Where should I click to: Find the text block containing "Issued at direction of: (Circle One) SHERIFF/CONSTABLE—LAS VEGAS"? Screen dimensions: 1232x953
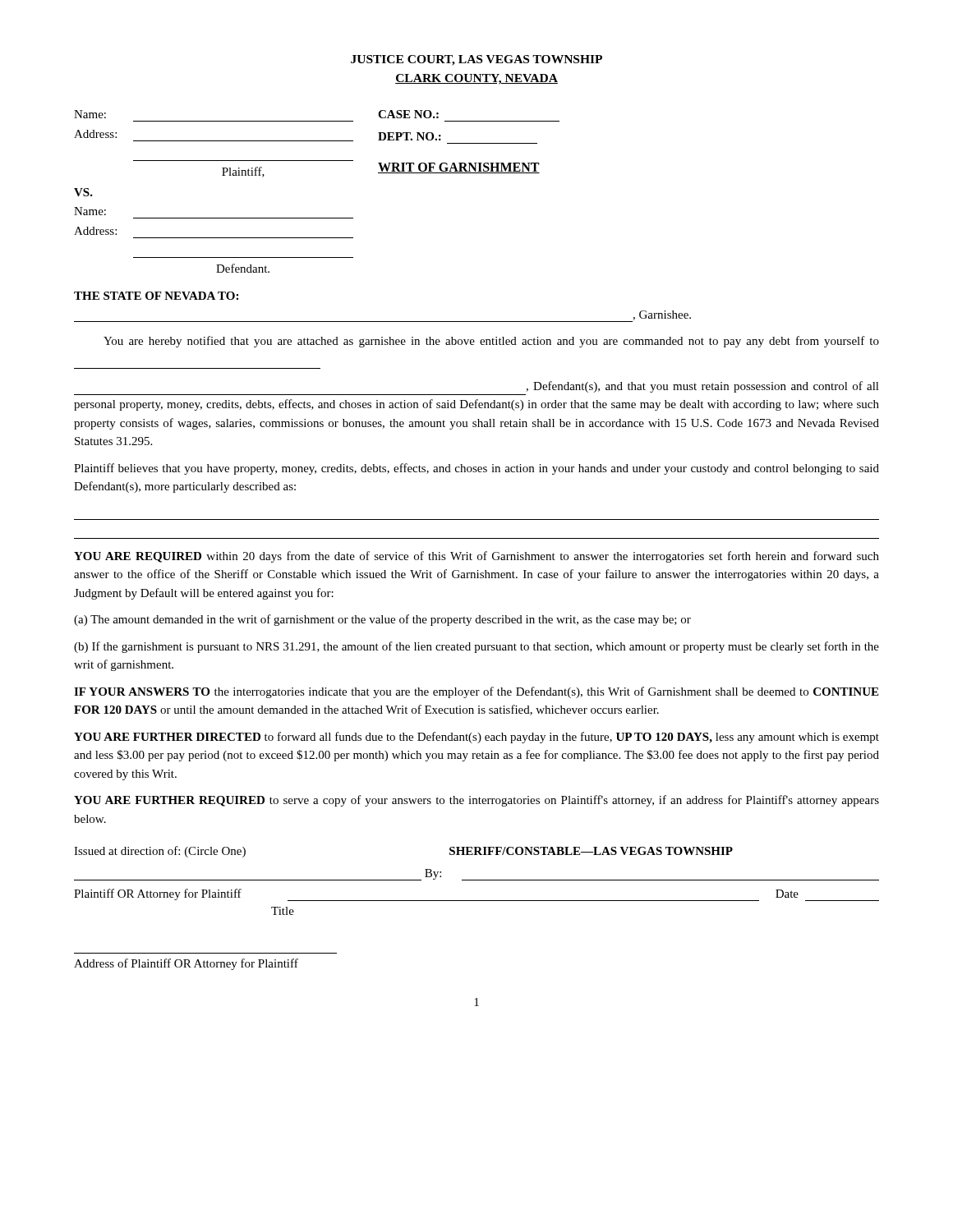tap(476, 881)
